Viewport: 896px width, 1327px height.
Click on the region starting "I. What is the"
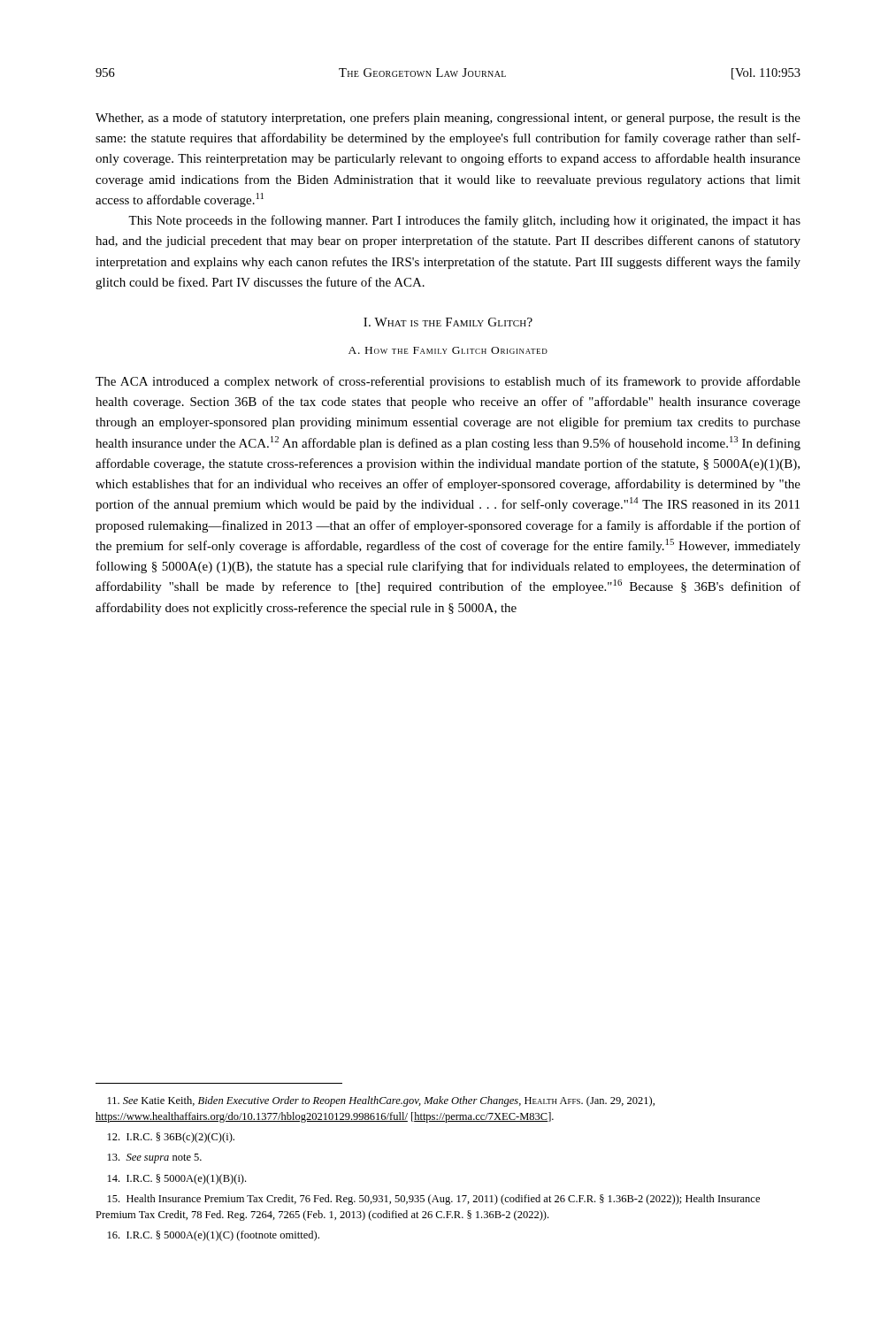448,322
